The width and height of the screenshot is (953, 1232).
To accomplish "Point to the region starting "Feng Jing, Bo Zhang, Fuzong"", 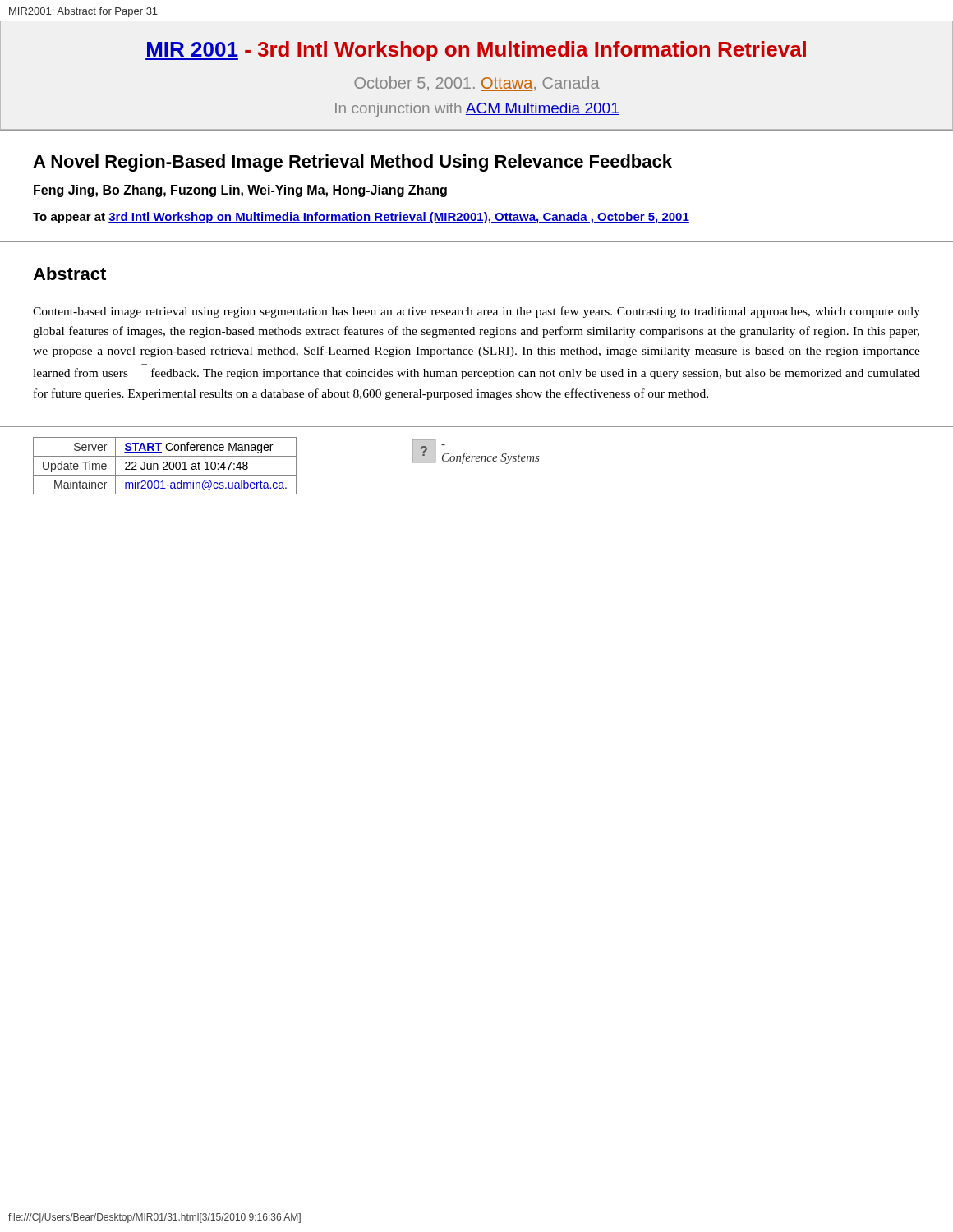I will pyautogui.click(x=240, y=190).
